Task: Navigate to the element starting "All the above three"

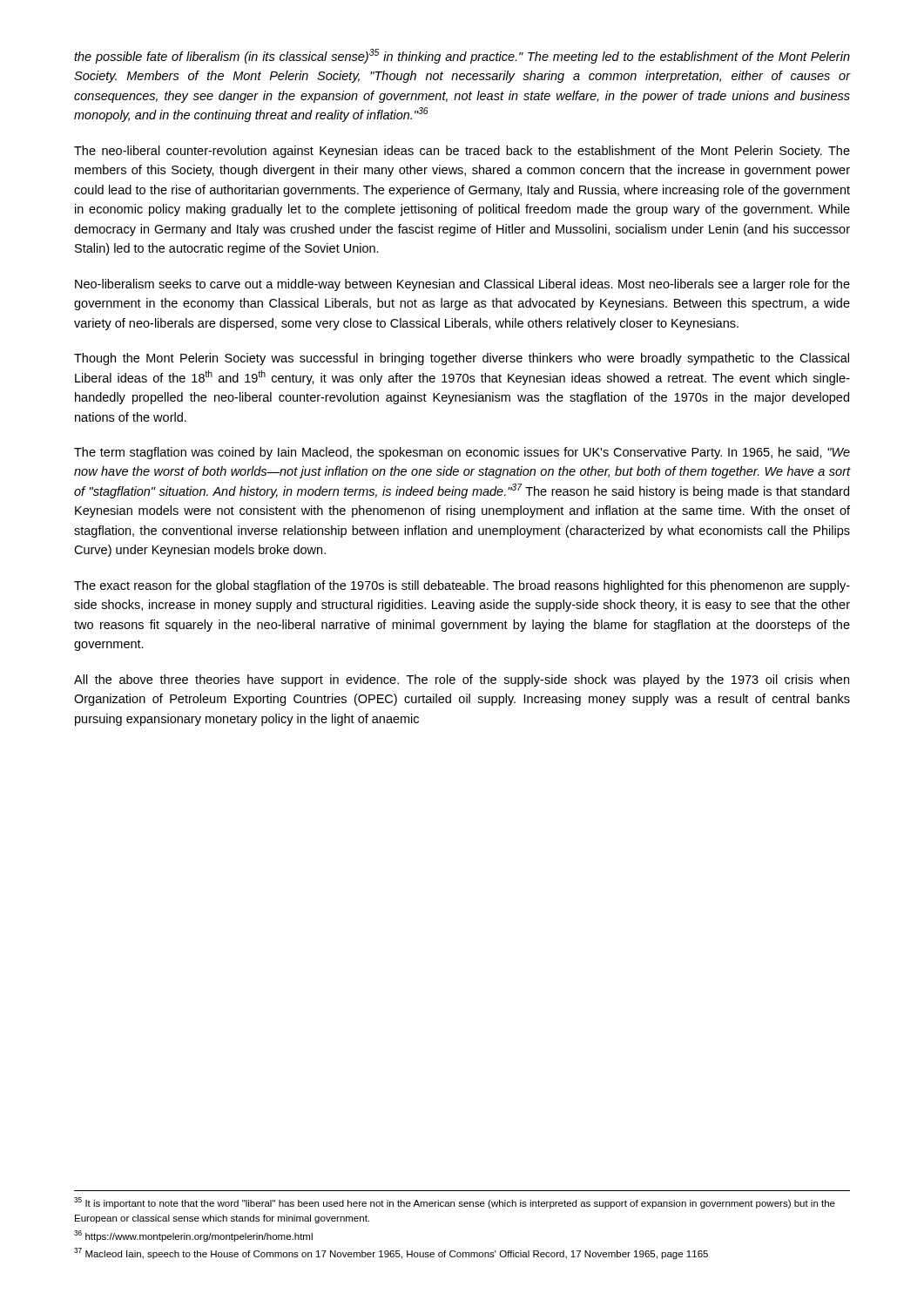Action: pos(462,699)
